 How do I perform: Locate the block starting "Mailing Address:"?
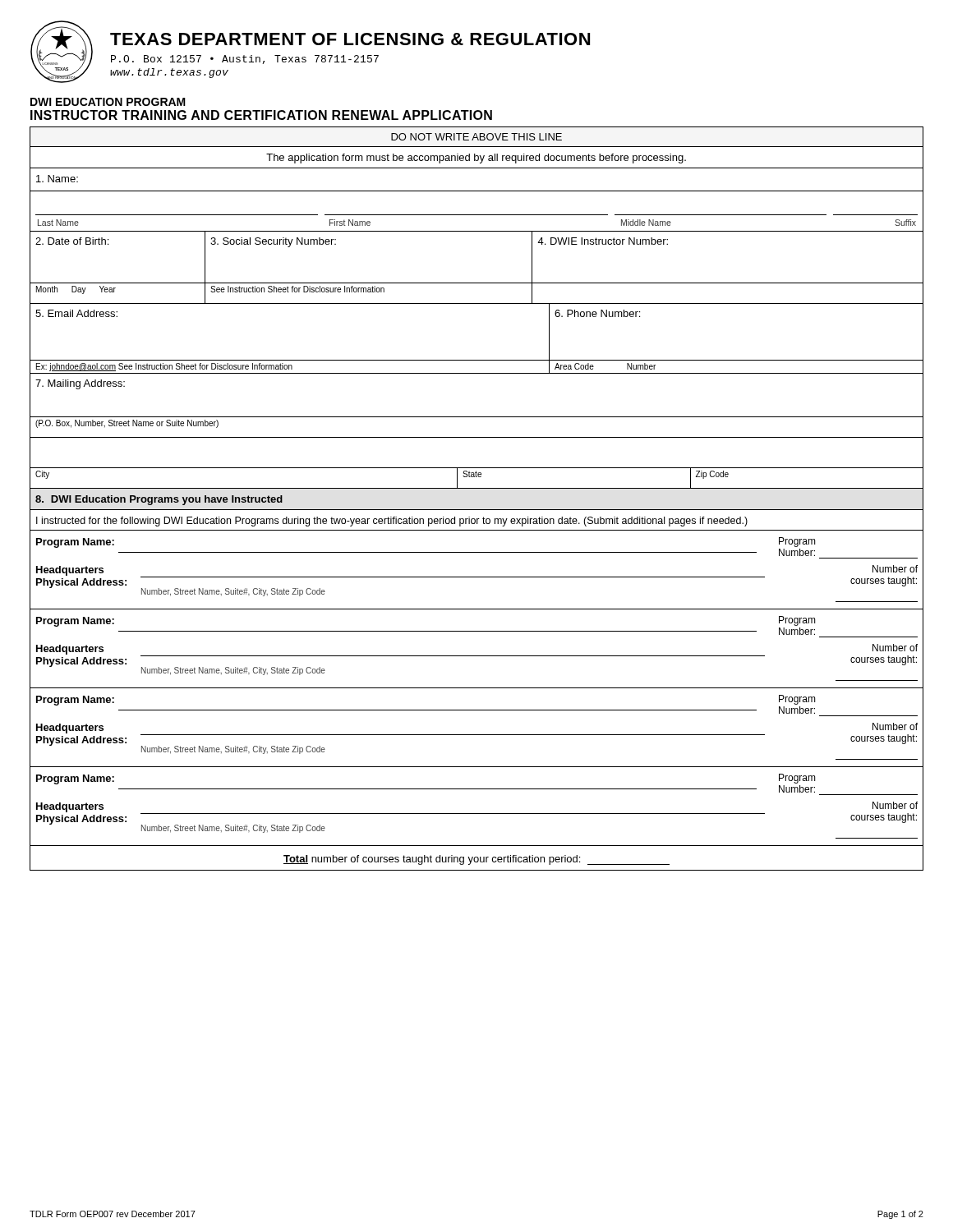point(80,383)
